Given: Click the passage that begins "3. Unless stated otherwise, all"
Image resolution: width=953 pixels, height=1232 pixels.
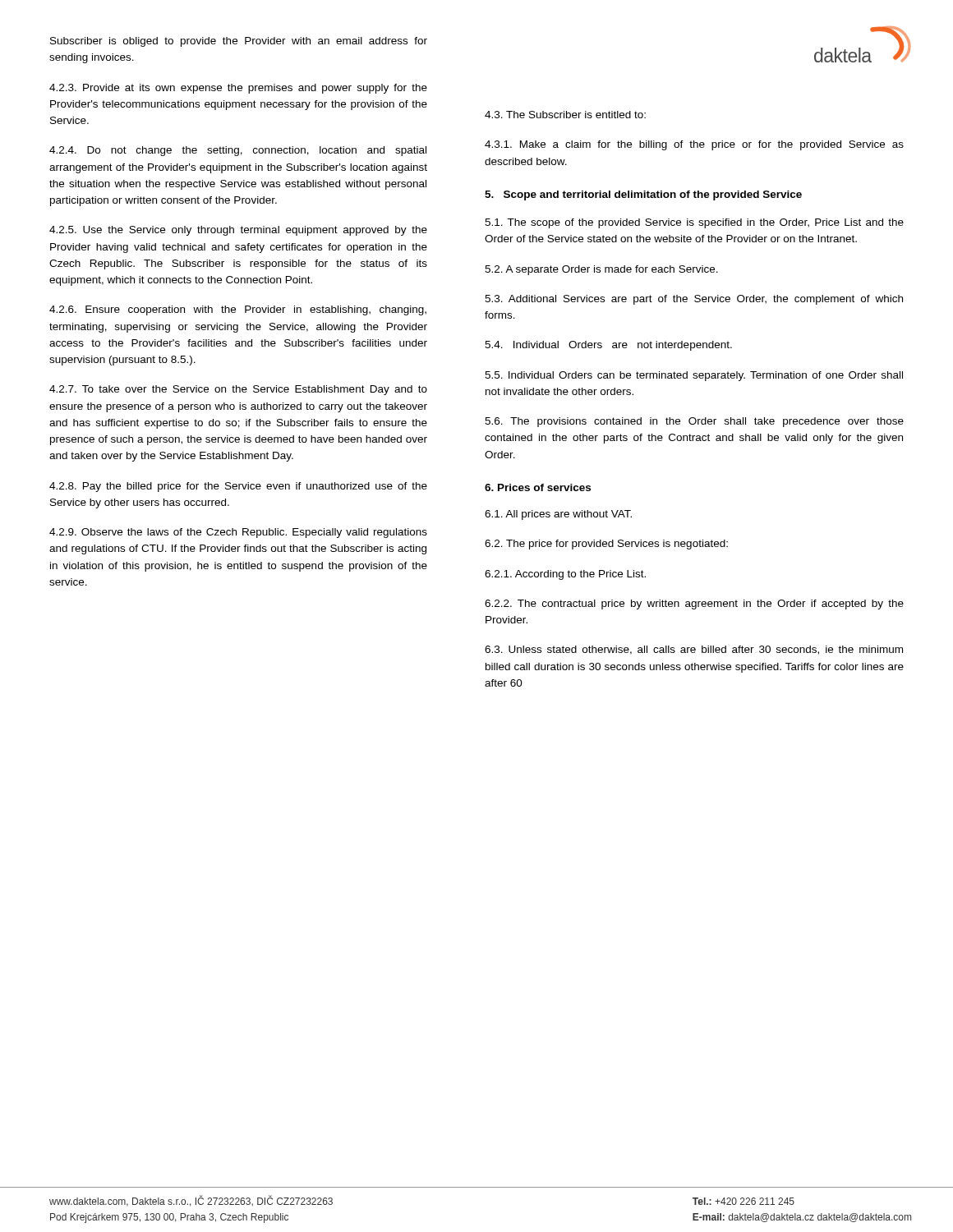Looking at the screenshot, I should pos(694,666).
